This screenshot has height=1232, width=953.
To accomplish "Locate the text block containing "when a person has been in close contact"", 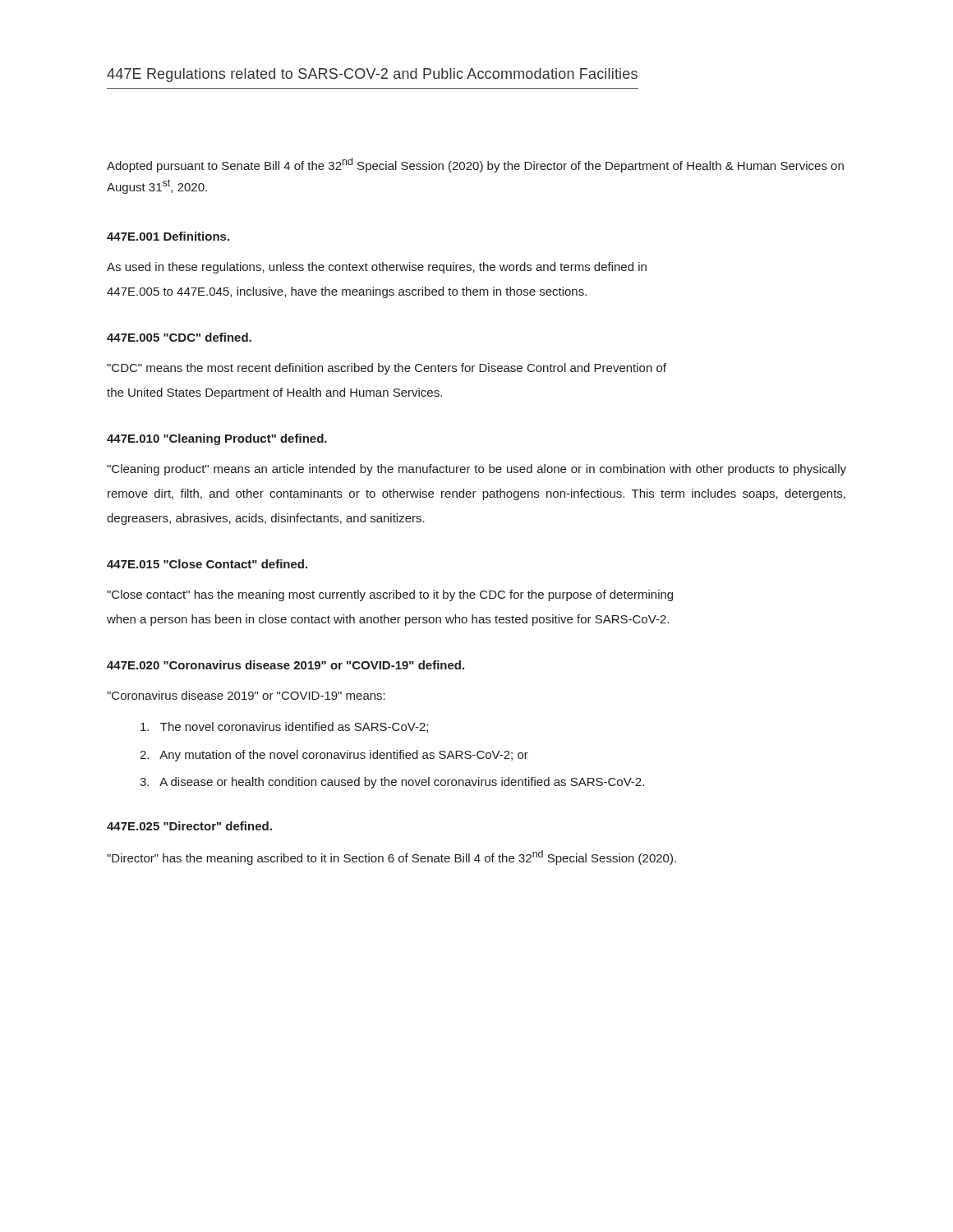I will (x=388, y=619).
